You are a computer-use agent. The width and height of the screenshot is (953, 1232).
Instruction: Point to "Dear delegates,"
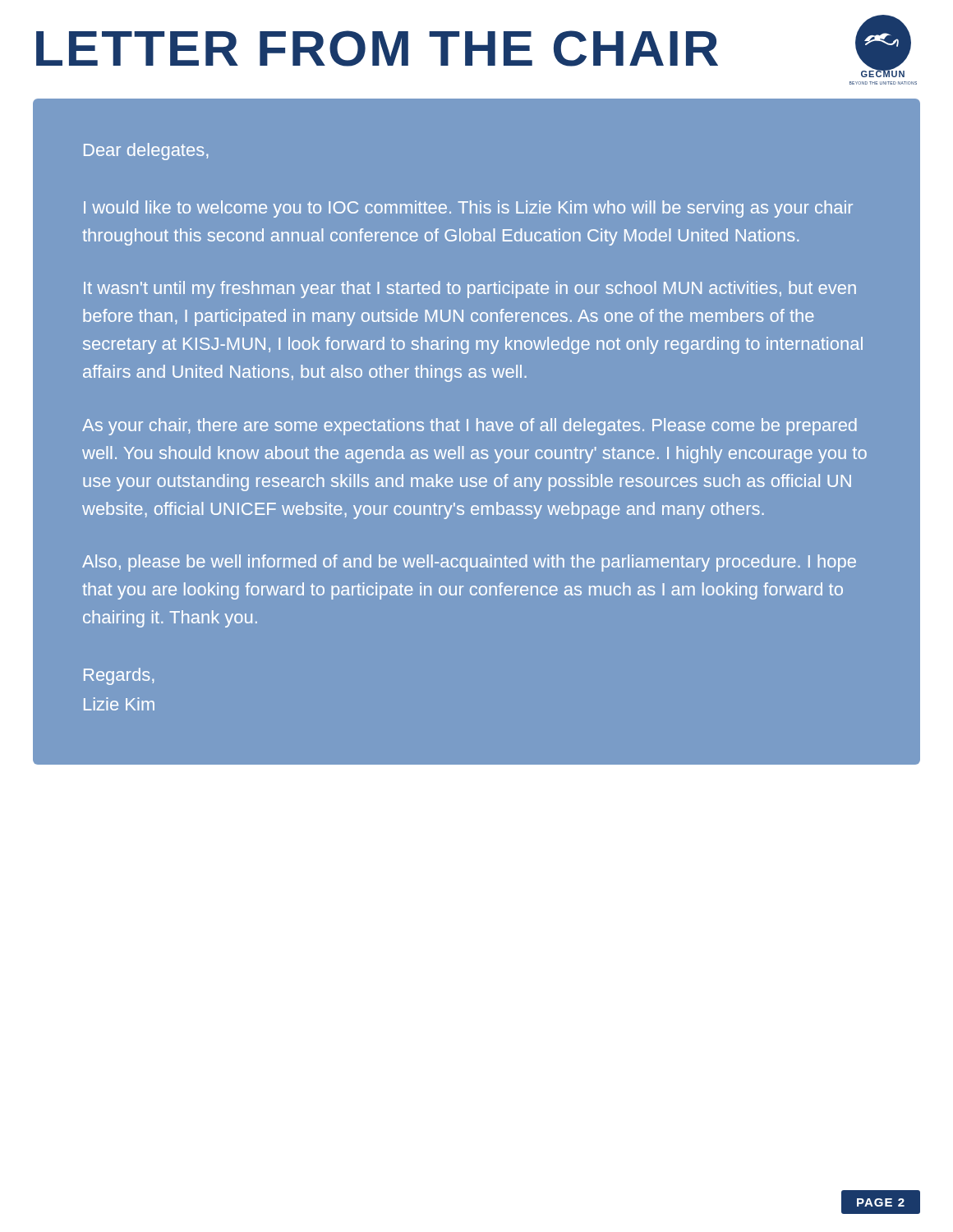pyautogui.click(x=146, y=150)
